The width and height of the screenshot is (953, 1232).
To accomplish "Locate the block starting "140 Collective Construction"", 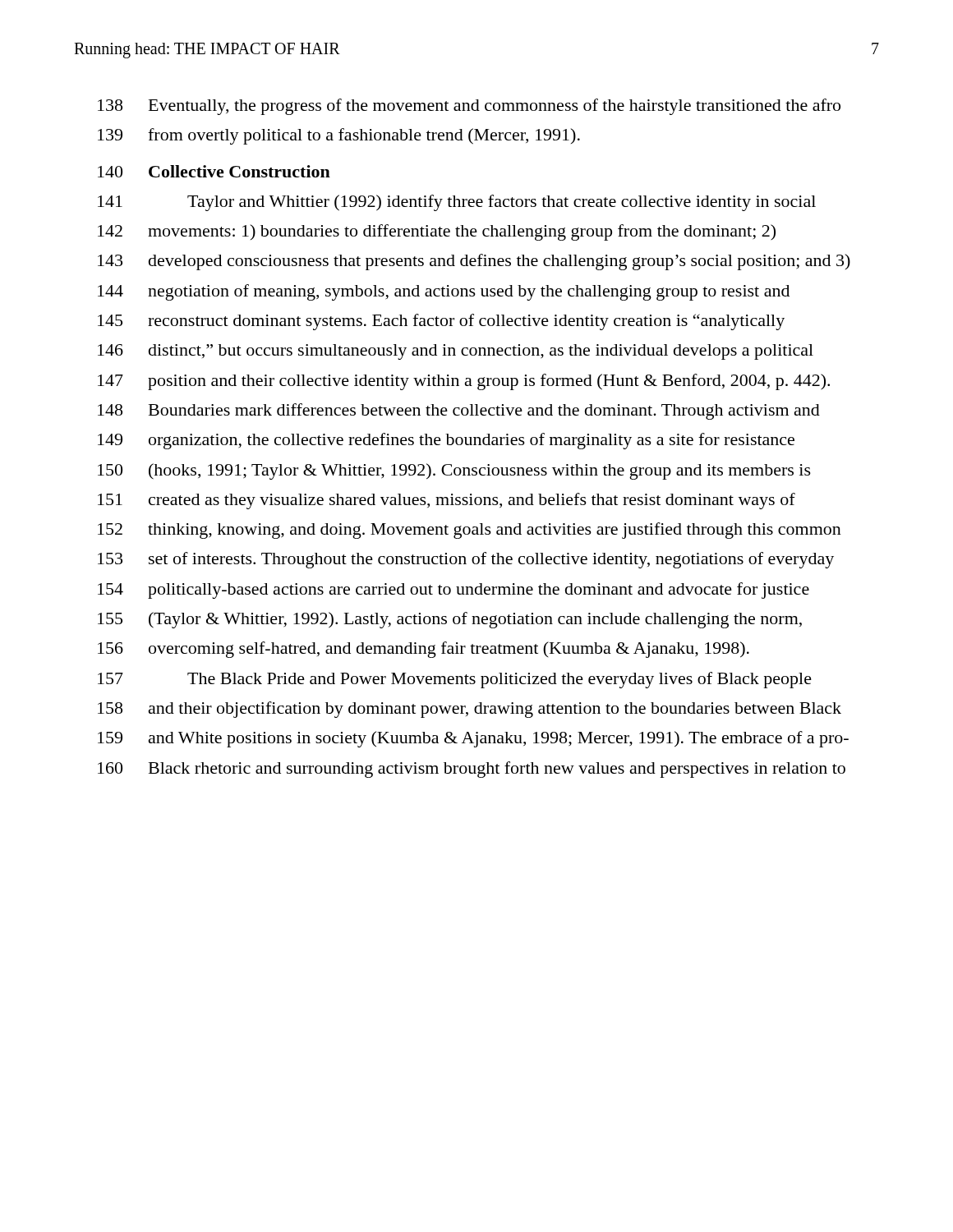I will 214,171.
